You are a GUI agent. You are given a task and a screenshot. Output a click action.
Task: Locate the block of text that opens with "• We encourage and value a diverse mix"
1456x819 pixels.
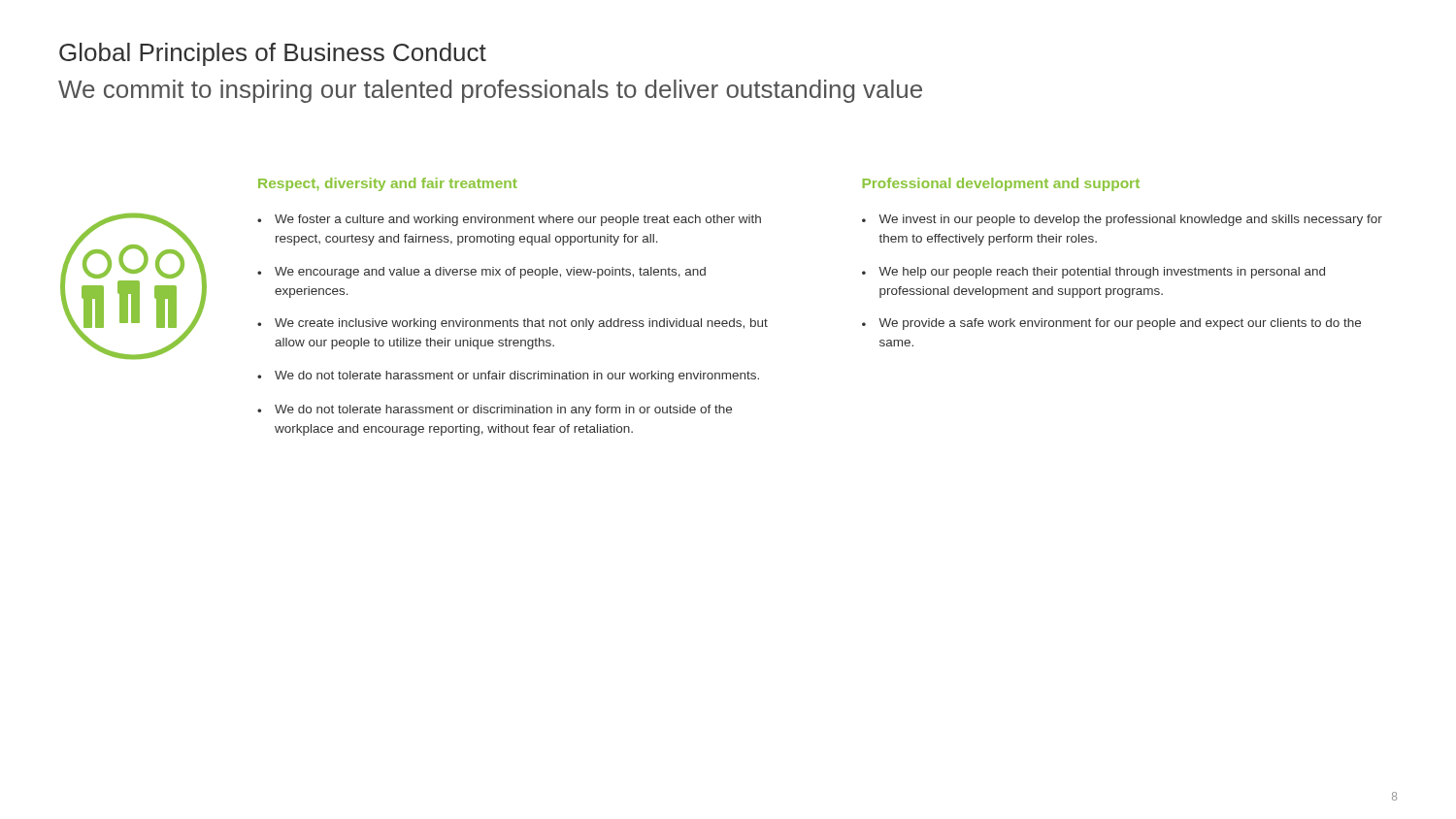tap(521, 281)
